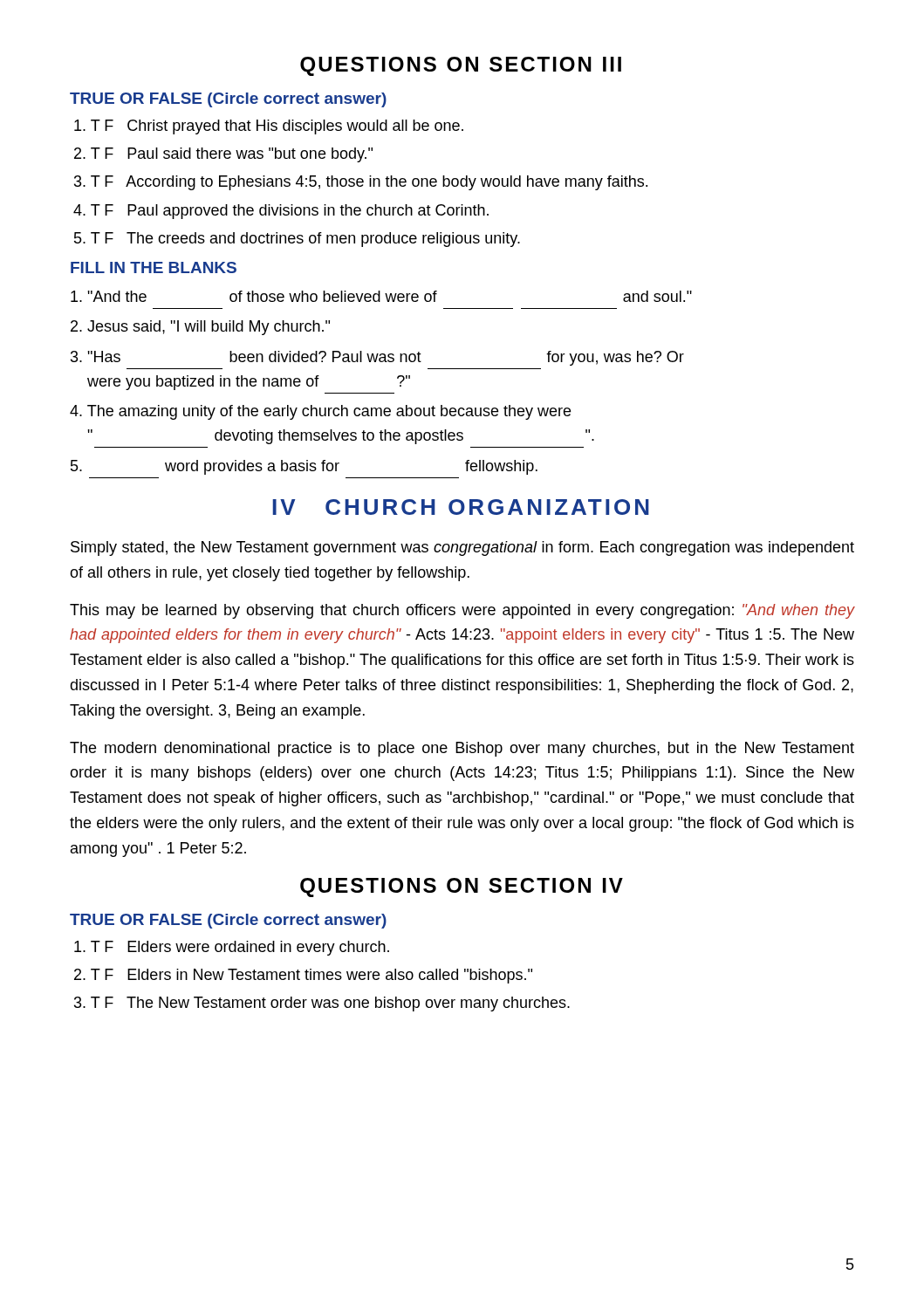Find the list item containing "3. "Has been divided?"
Viewport: 924px width, 1309px height.
377,369
